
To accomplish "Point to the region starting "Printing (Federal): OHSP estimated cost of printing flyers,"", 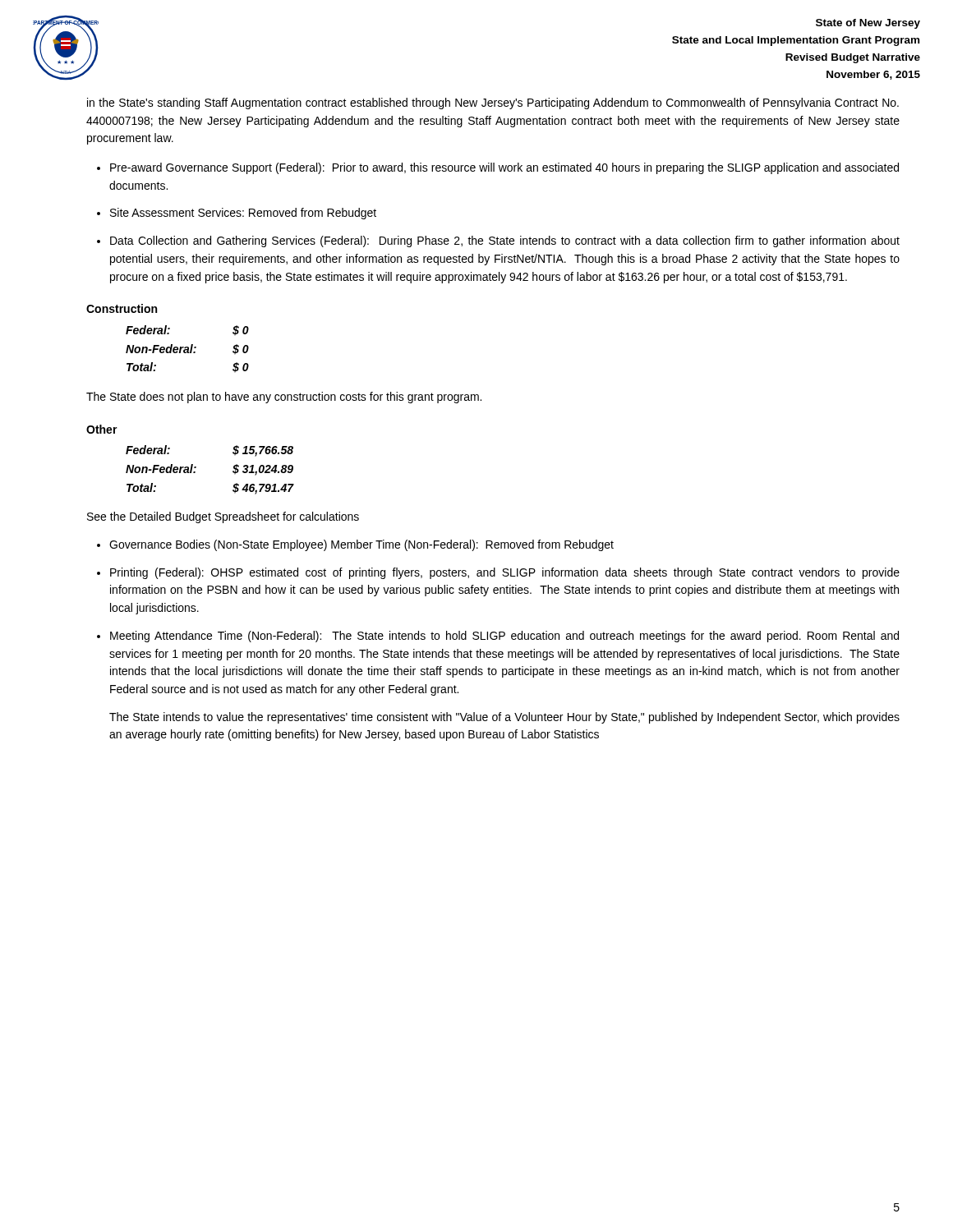I will (x=504, y=590).
